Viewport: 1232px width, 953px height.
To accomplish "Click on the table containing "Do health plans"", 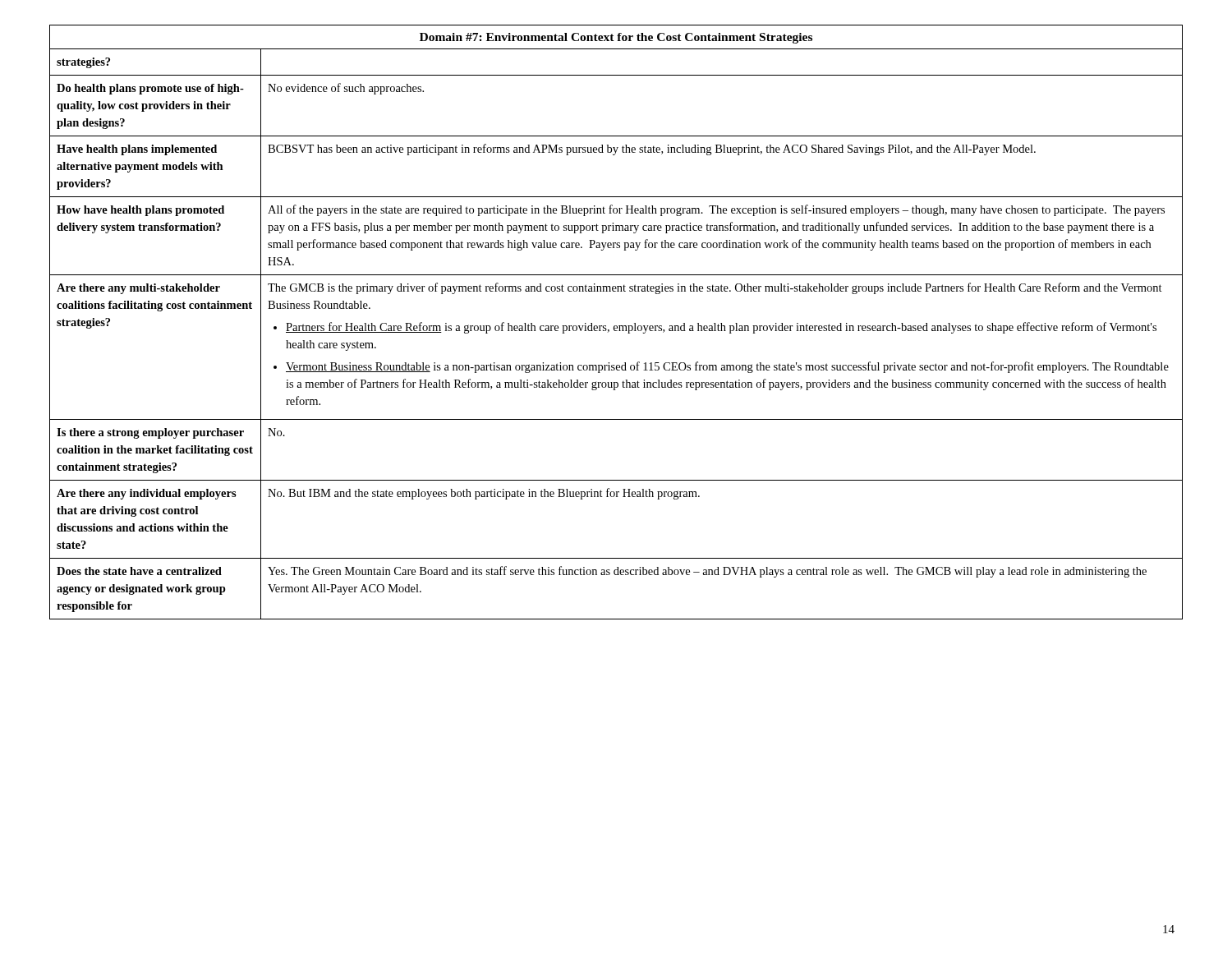I will [616, 322].
